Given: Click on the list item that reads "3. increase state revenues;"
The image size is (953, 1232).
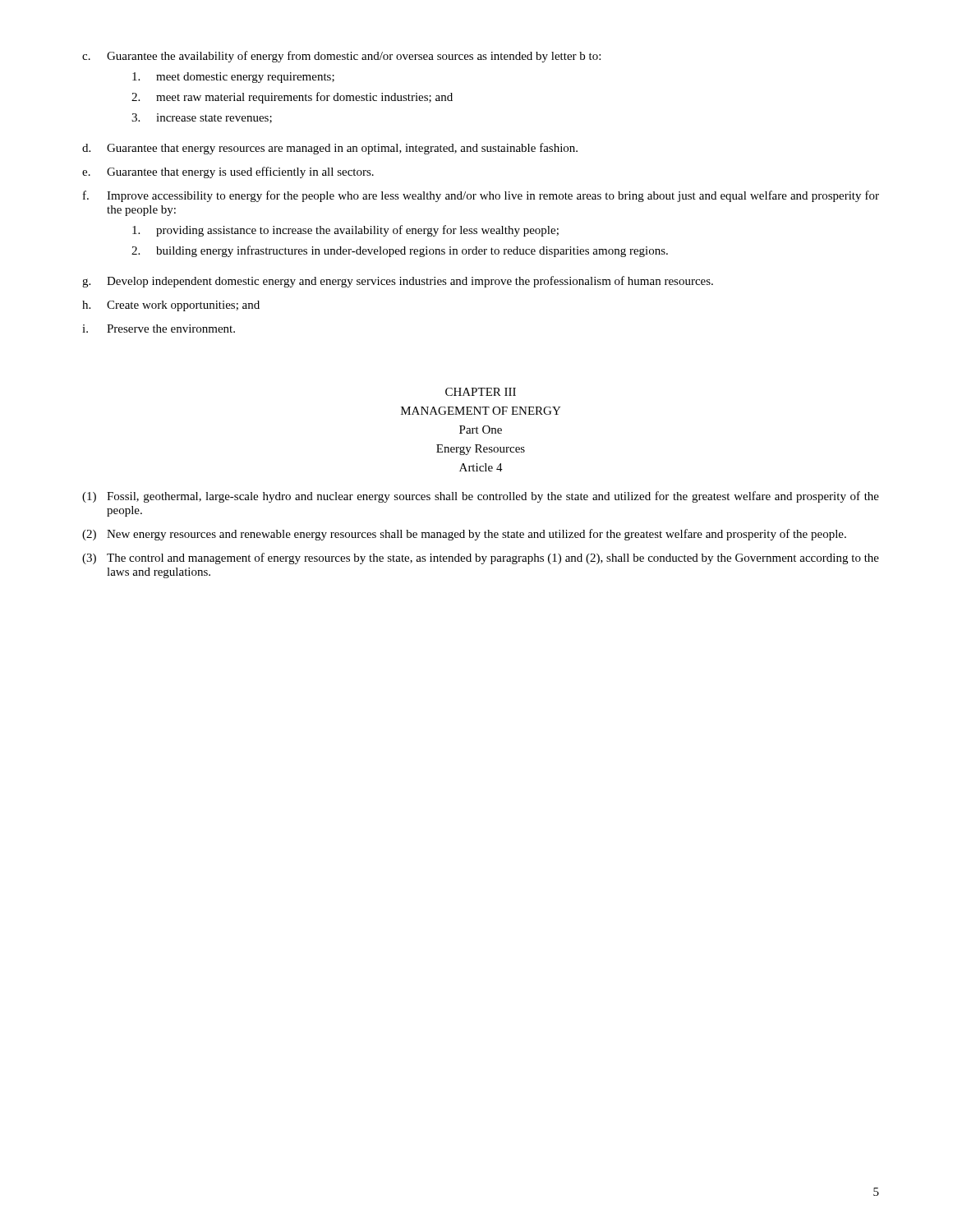Looking at the screenshot, I should 202,118.
